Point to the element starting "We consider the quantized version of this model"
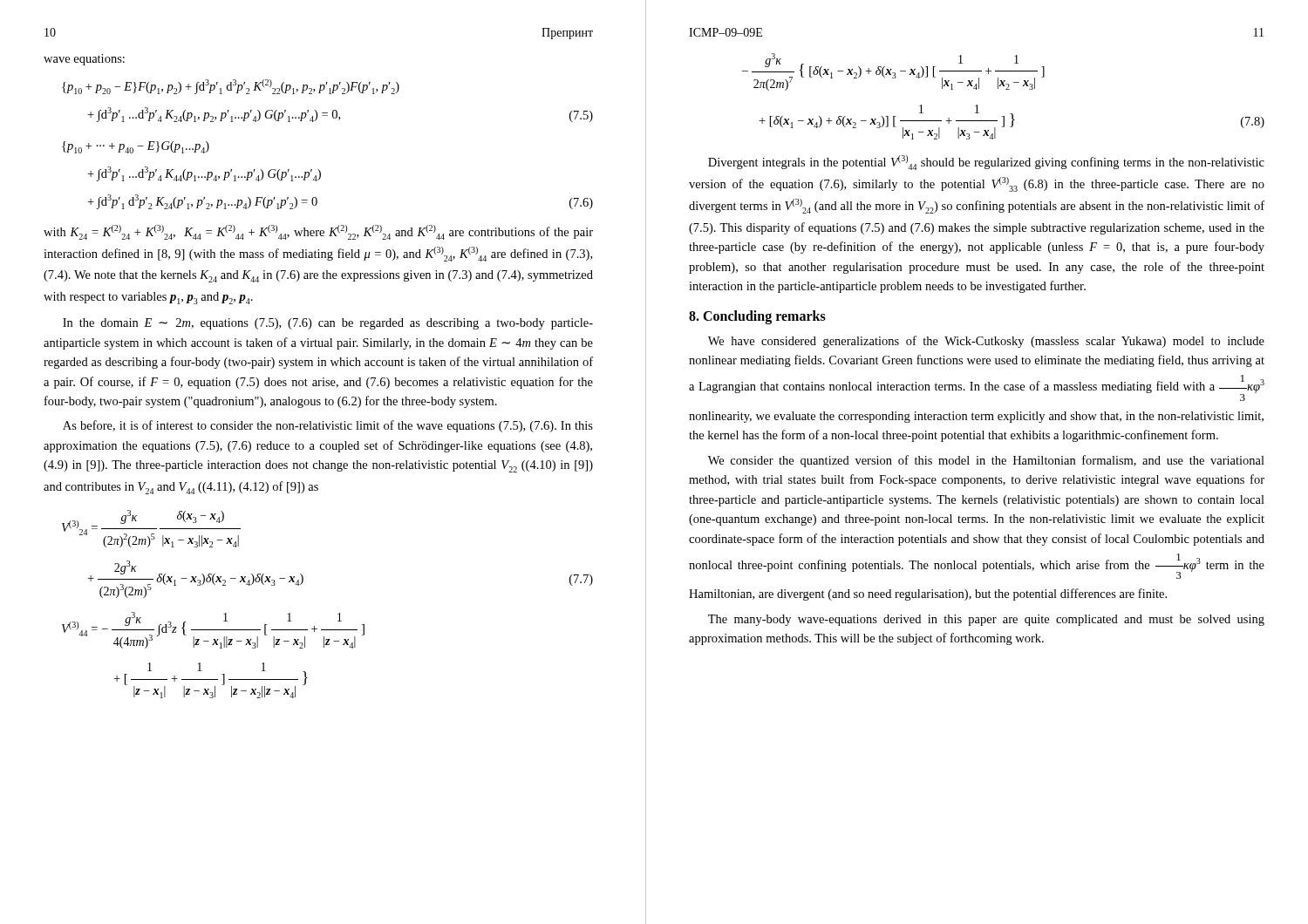 click(977, 527)
